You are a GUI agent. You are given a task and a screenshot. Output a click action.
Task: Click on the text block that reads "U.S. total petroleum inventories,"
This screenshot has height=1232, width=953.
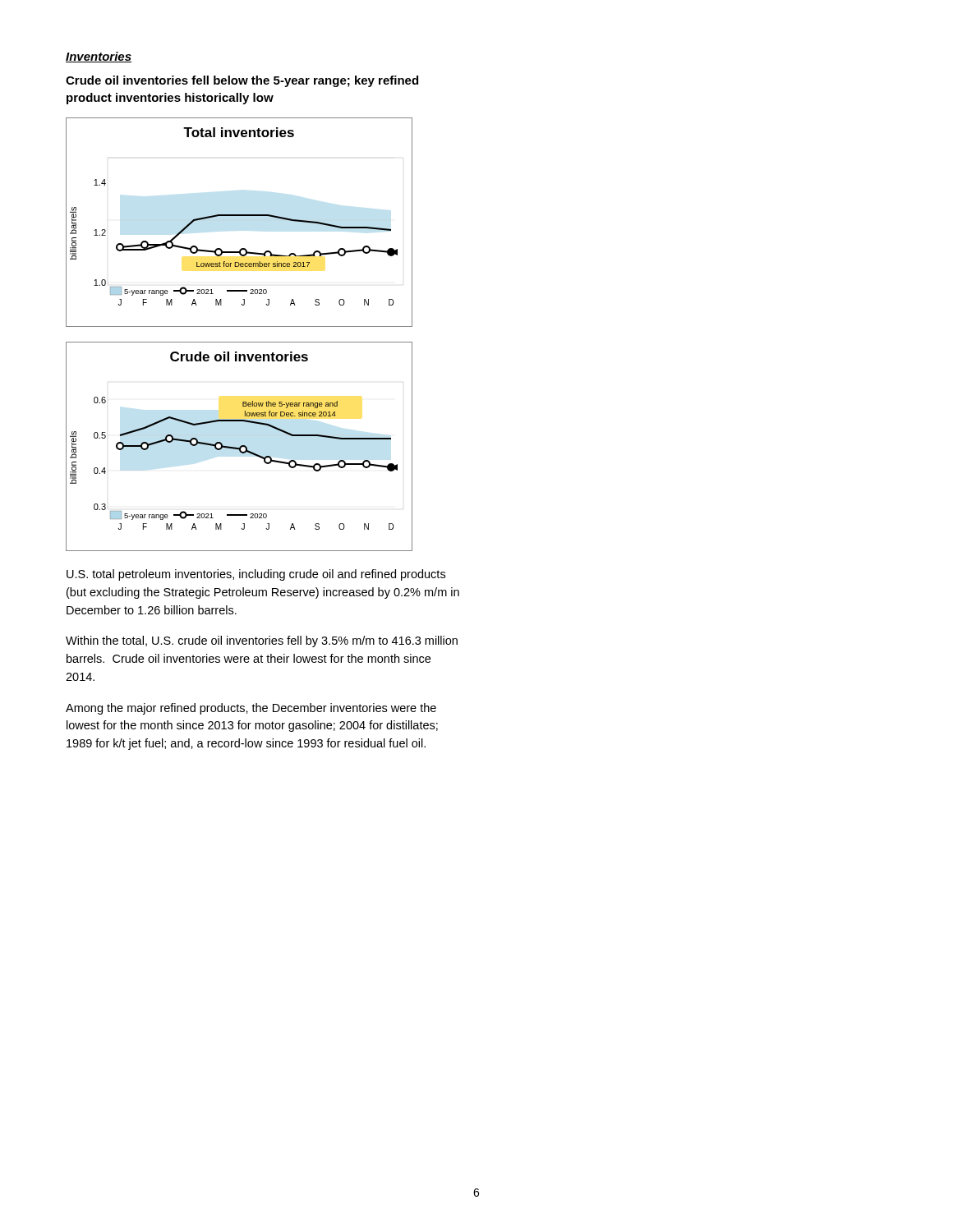[263, 592]
